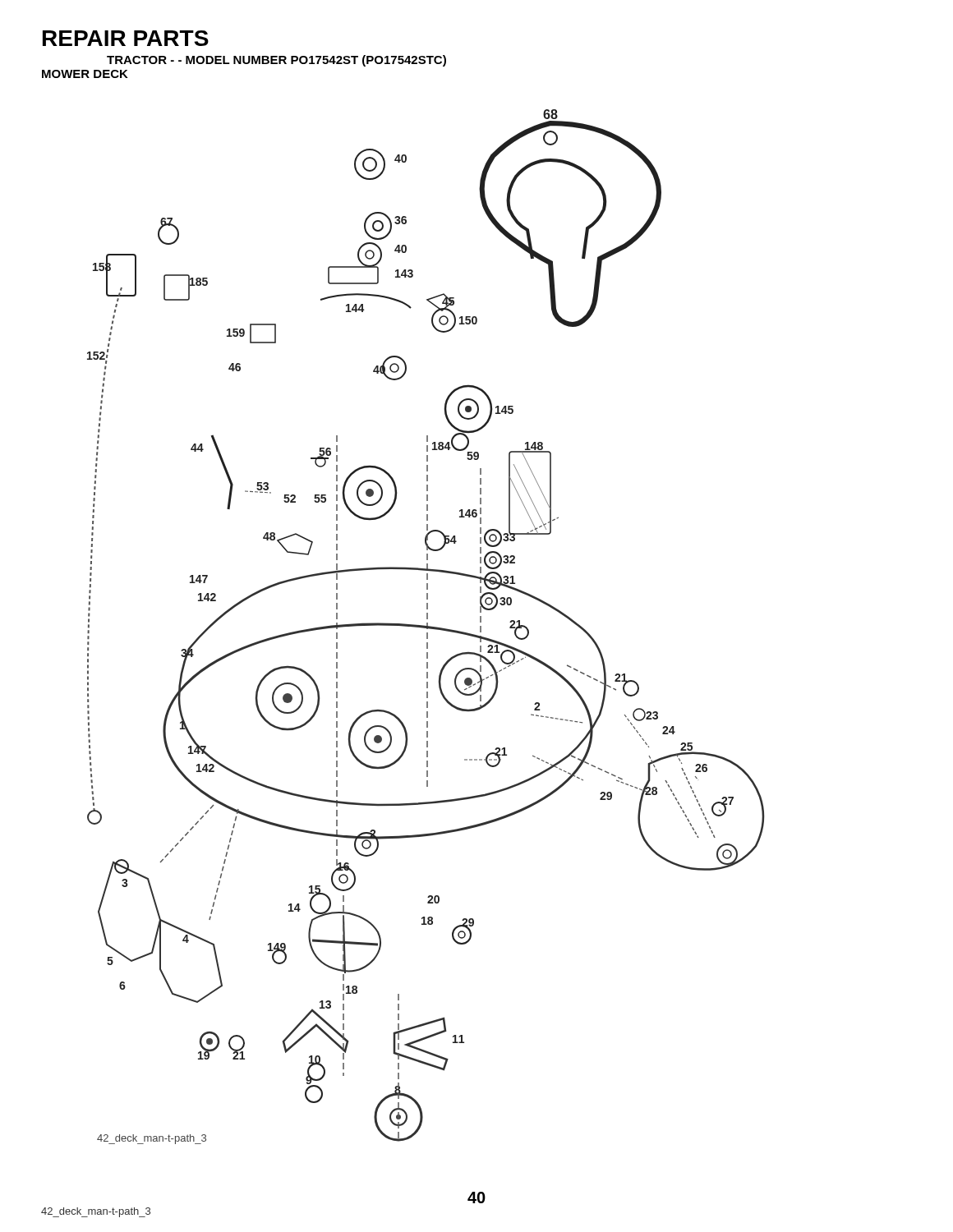Screen dimensions: 1232x953
Task: Click on the passage starting "REPAIR PARTS"
Action: (125, 38)
